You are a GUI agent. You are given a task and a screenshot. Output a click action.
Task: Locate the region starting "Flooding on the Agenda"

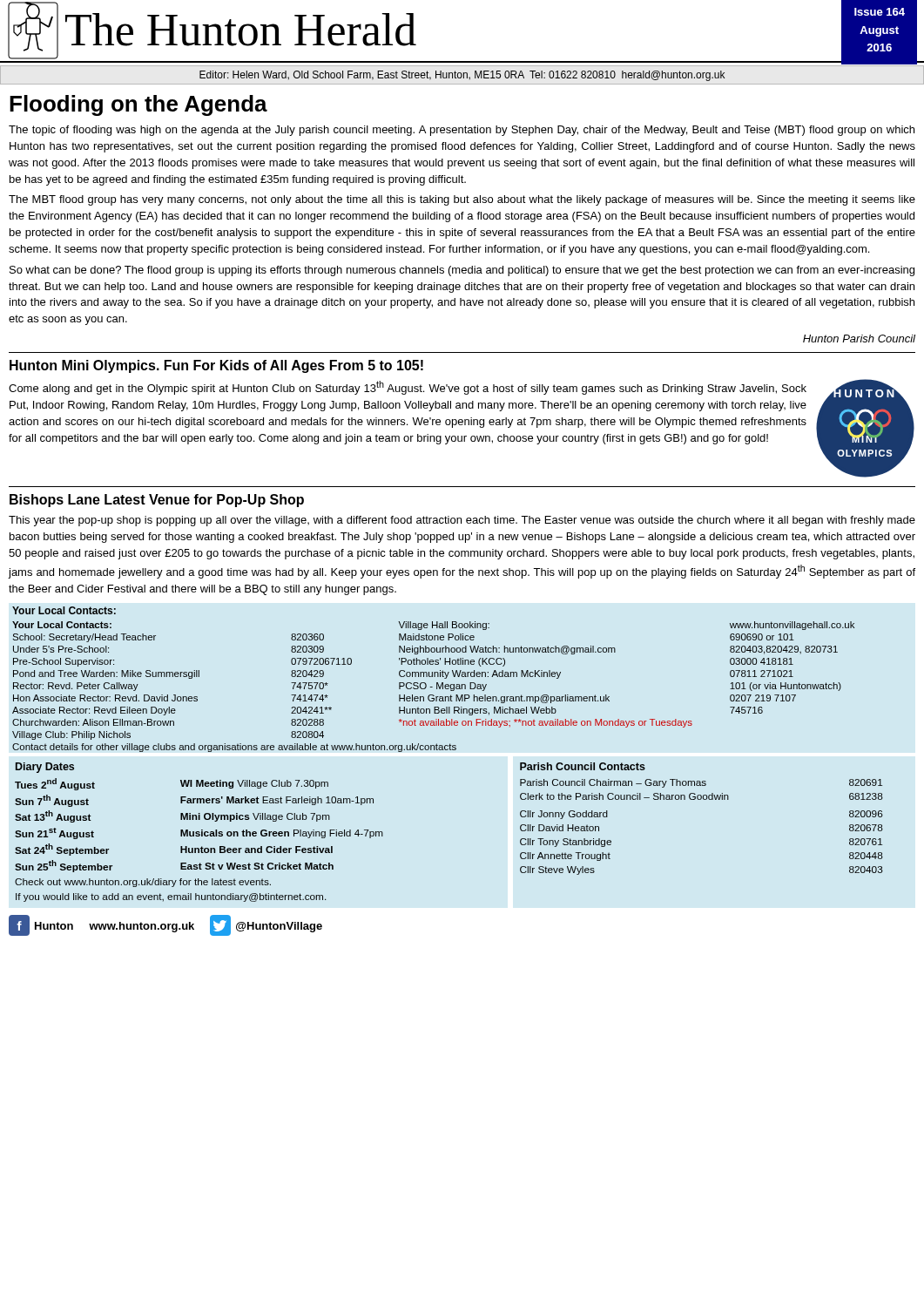click(x=138, y=104)
